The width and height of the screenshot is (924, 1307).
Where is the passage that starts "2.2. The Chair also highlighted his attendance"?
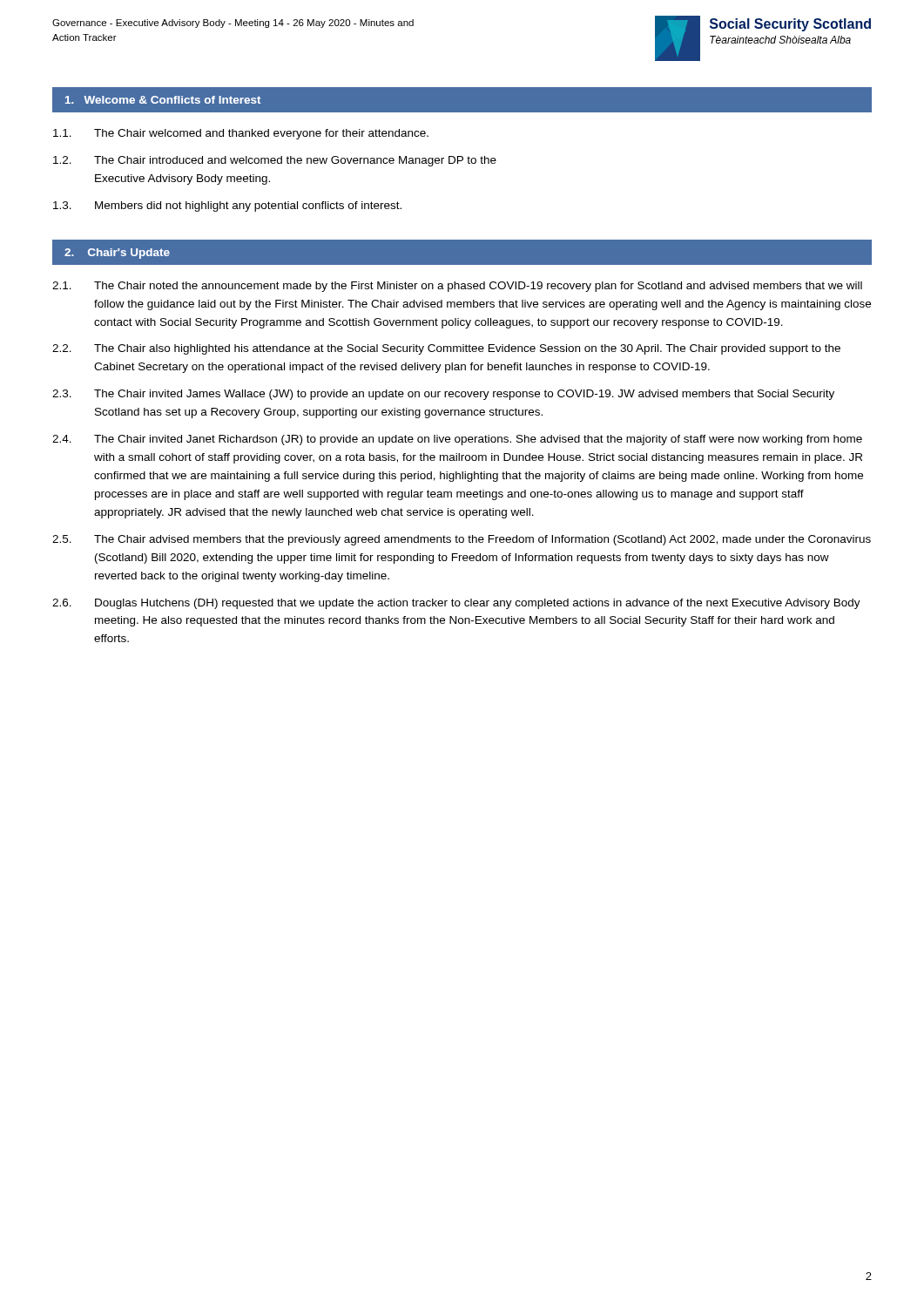[x=462, y=358]
